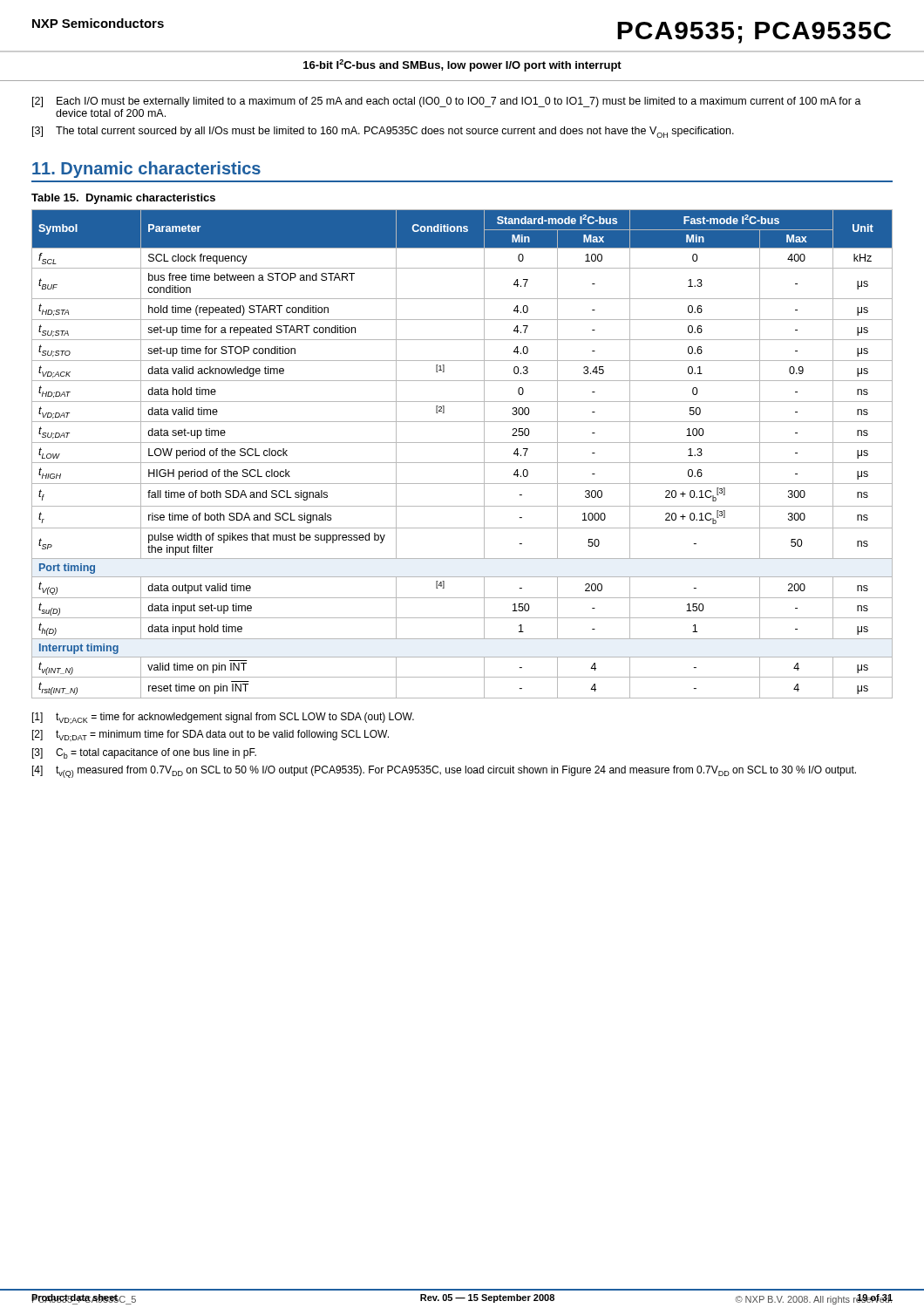Locate the footnote with the text "[1] tVD;ACK ="
924x1308 pixels.
223,718
